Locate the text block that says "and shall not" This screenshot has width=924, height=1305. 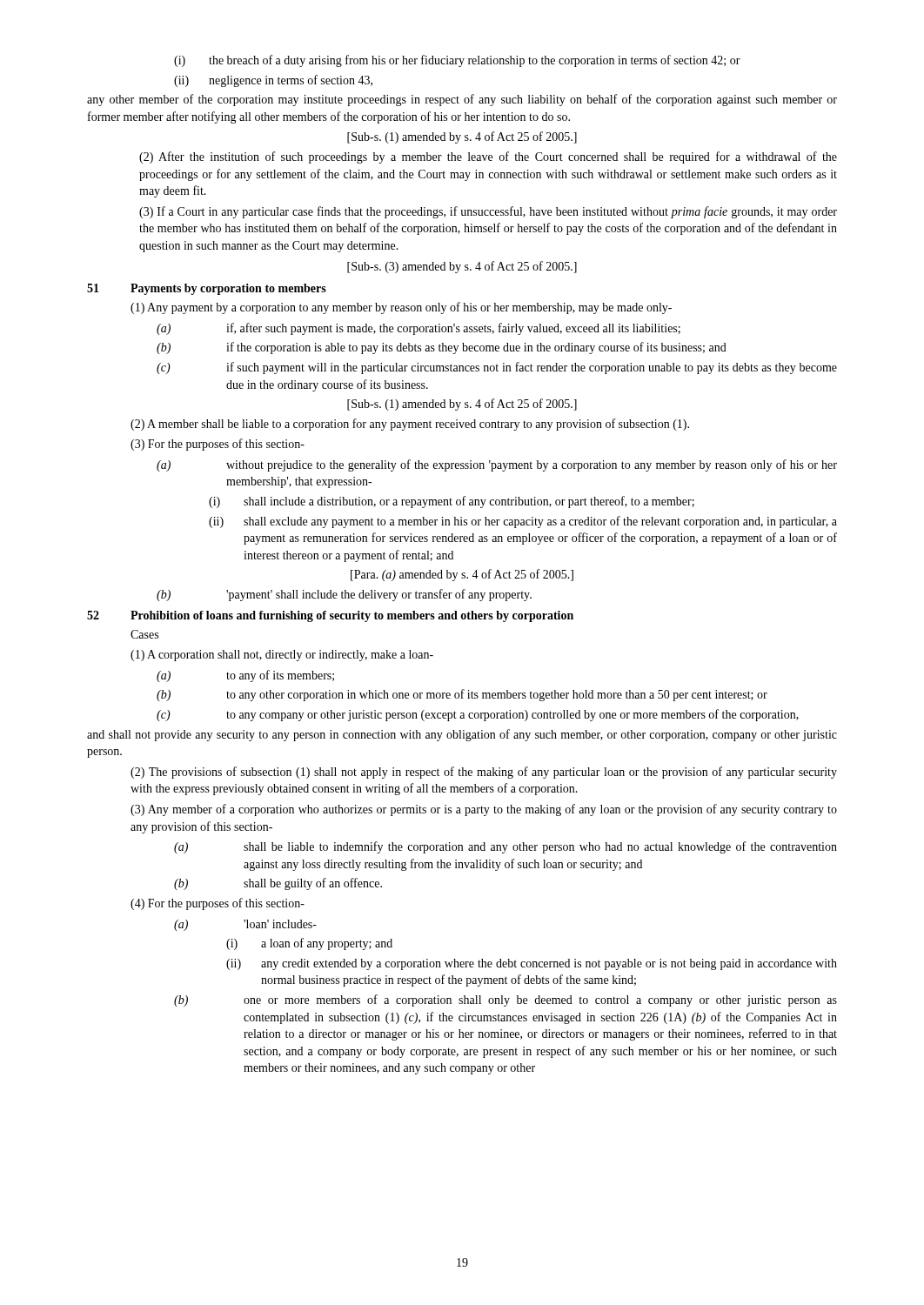click(462, 743)
